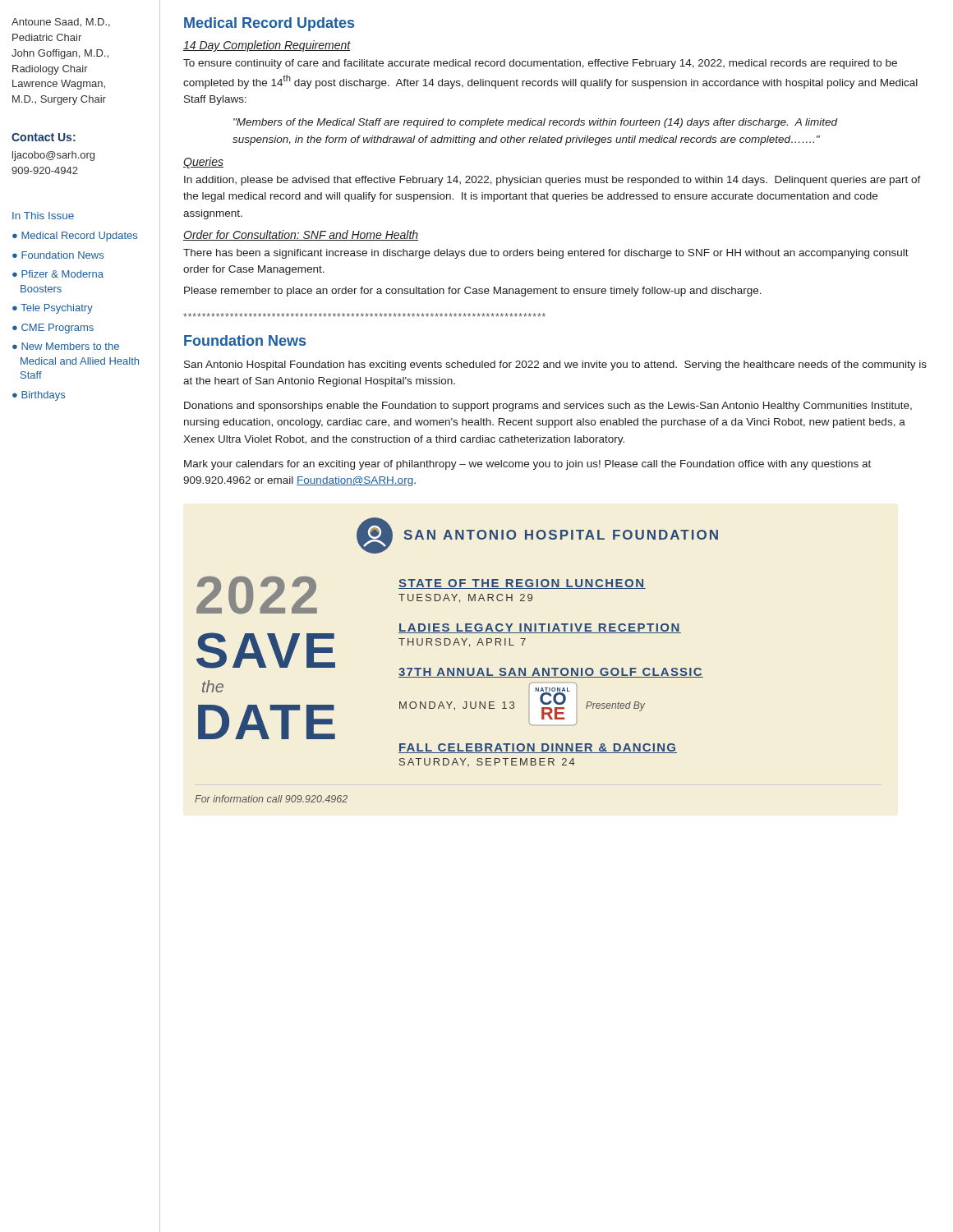Where is the passage that starts ""Members of the Medical Staff are required to"?
The height and width of the screenshot is (1232, 953).
535,131
